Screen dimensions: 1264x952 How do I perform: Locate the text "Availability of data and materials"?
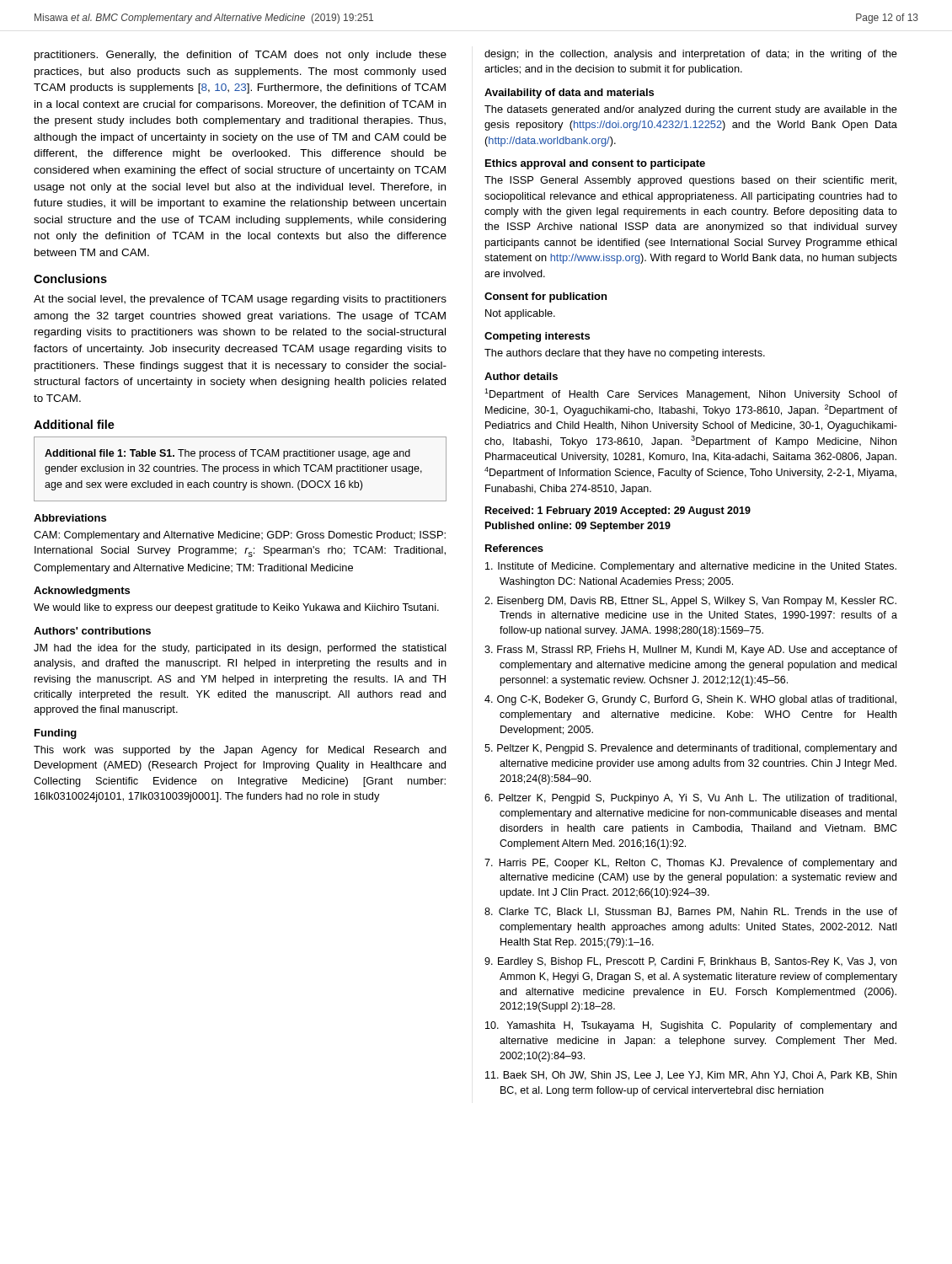coord(569,92)
